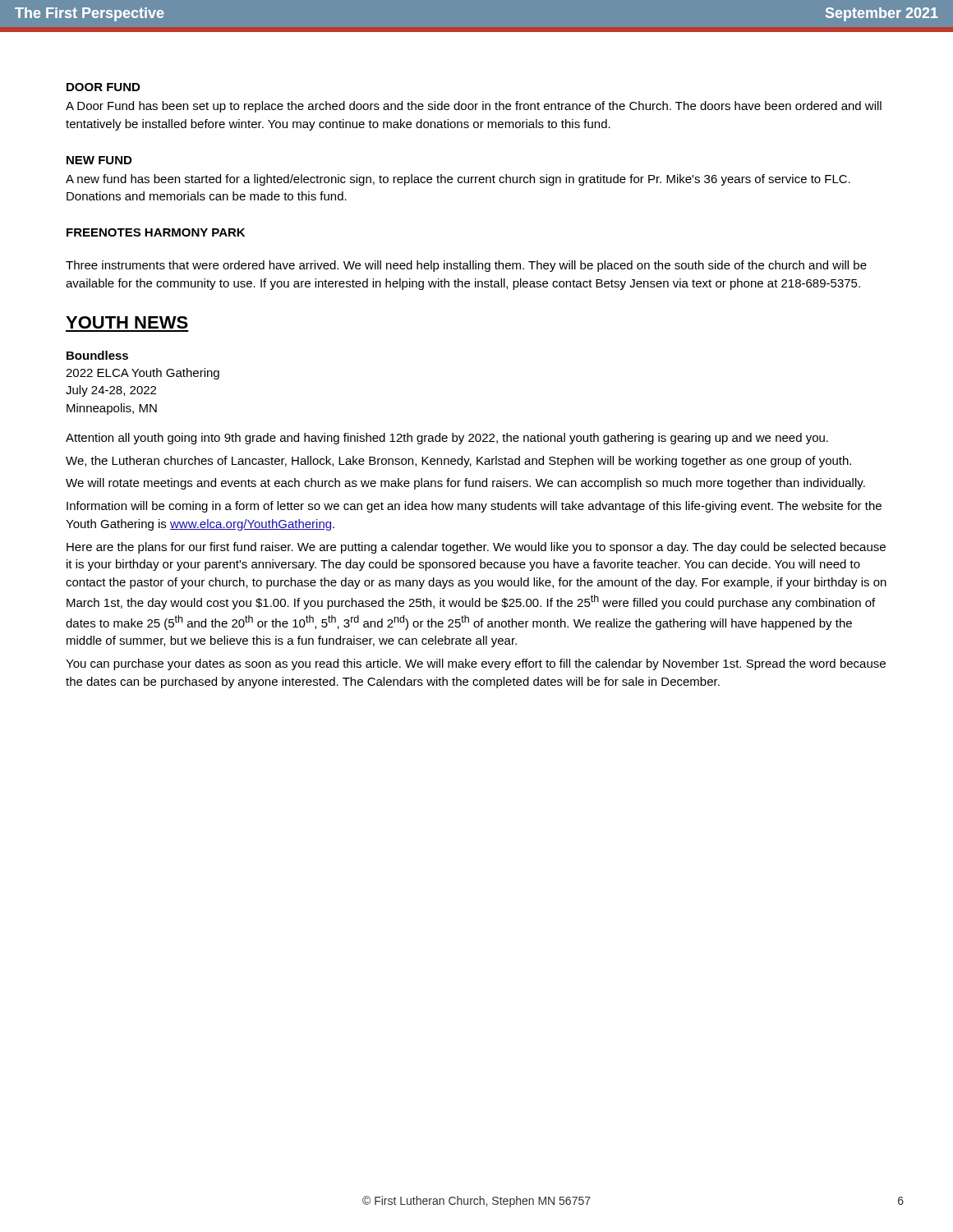The width and height of the screenshot is (953, 1232).
Task: Point to "YOUTH NEWS"
Action: [x=127, y=322]
